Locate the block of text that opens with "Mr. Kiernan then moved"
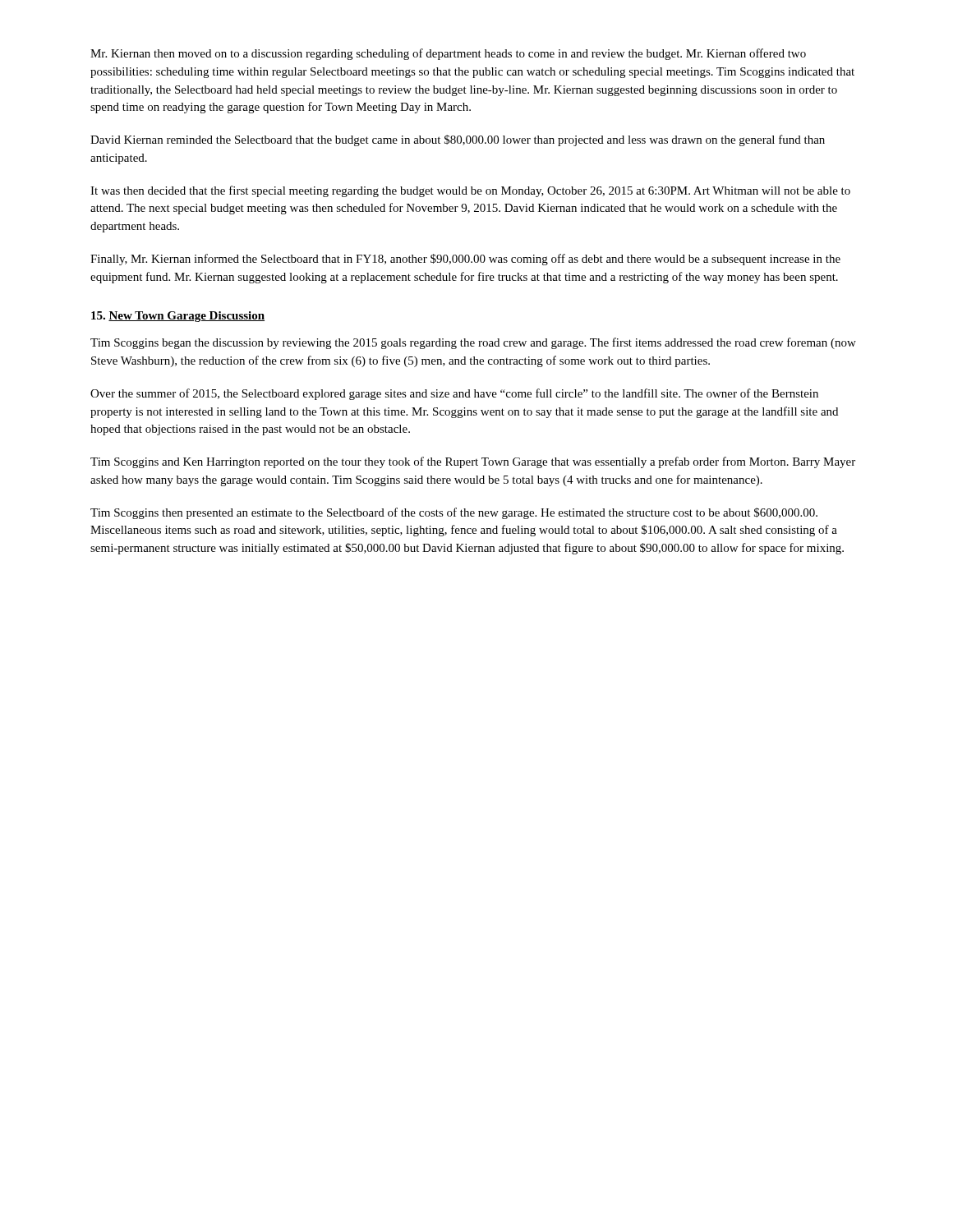The height and width of the screenshot is (1232, 953). click(472, 80)
